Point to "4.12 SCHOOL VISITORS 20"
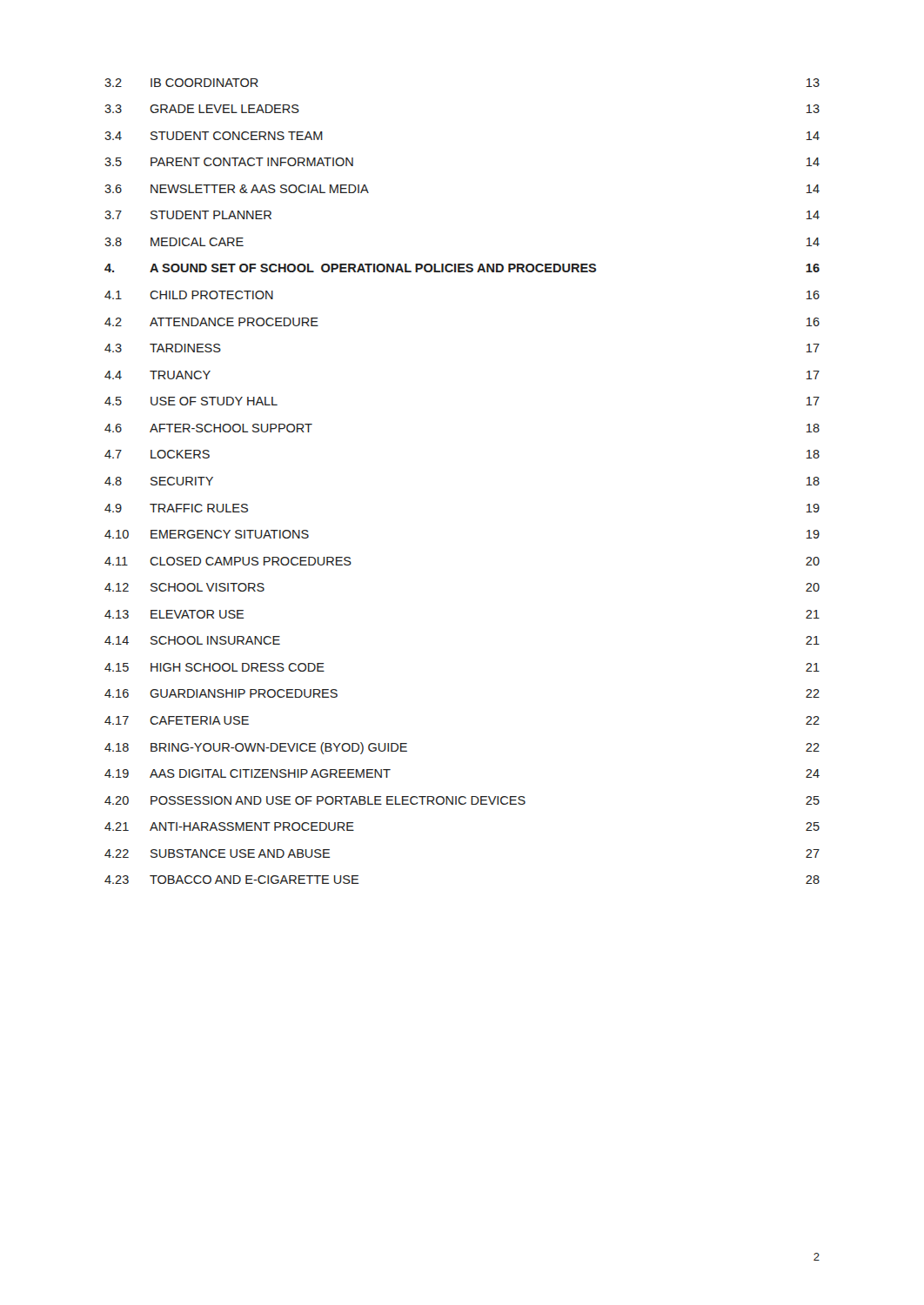The width and height of the screenshot is (924, 1305). [119, 587]
